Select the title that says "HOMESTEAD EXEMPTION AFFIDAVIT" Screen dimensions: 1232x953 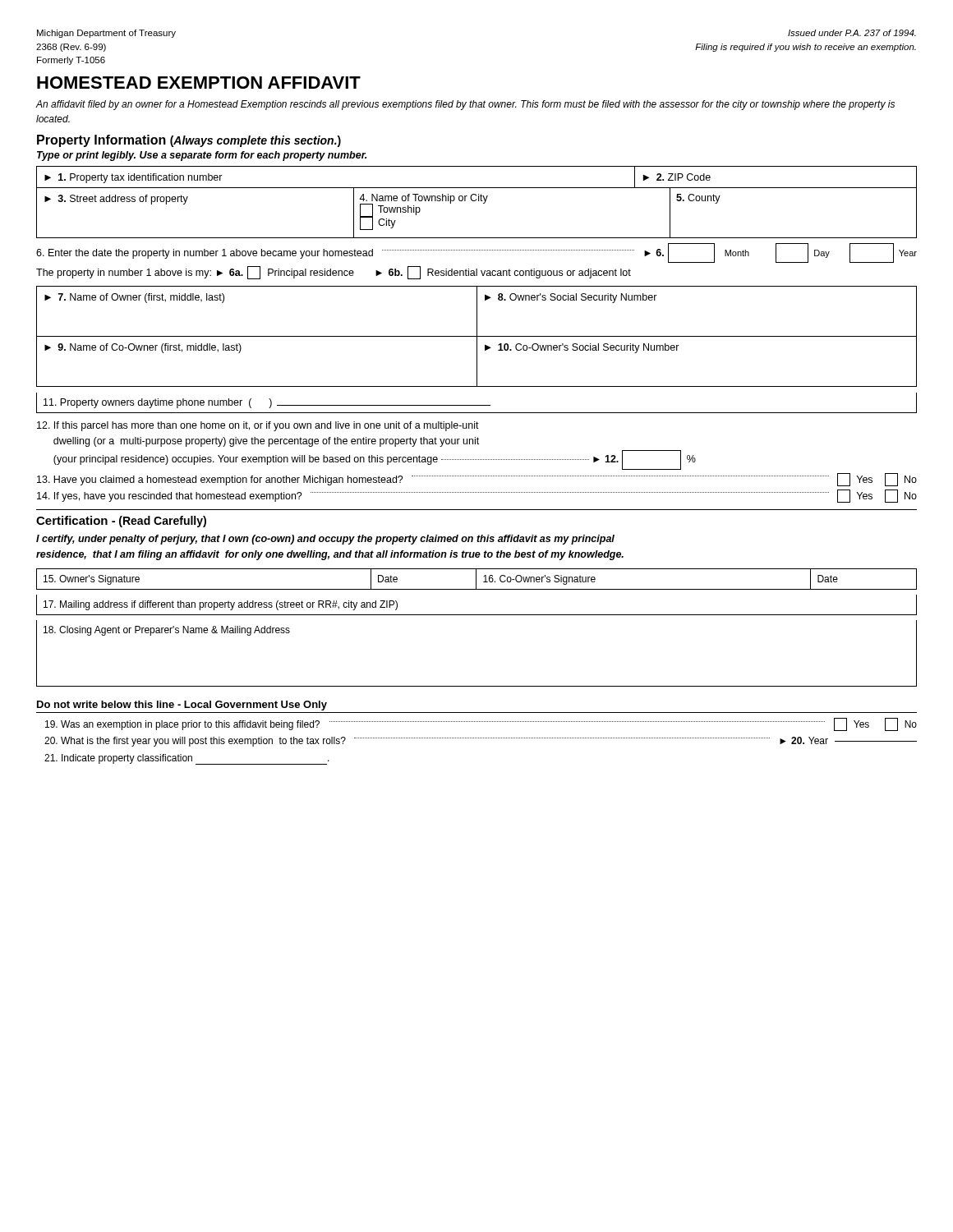click(199, 83)
